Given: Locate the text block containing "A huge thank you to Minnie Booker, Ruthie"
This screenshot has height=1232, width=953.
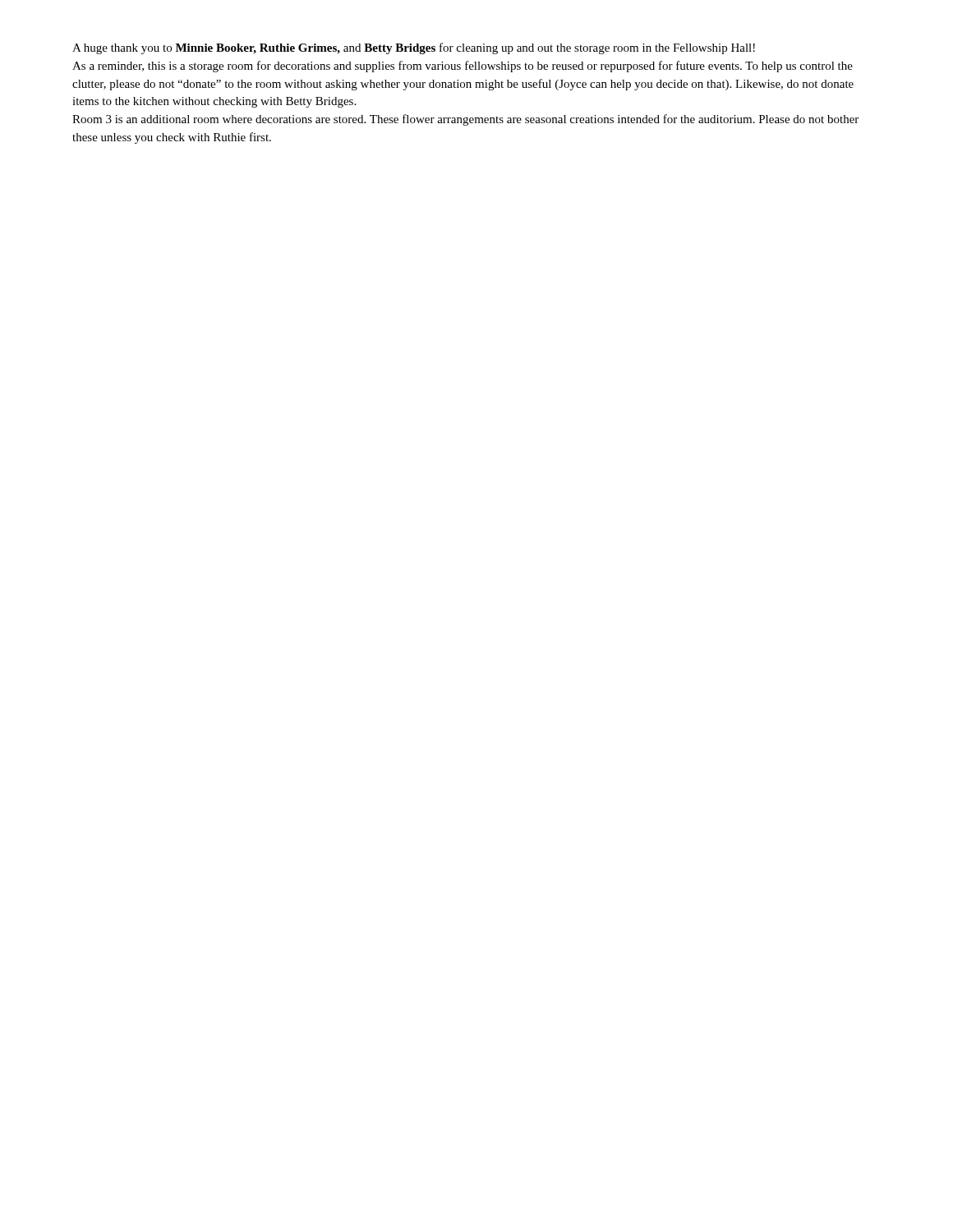Looking at the screenshot, I should click(x=466, y=92).
